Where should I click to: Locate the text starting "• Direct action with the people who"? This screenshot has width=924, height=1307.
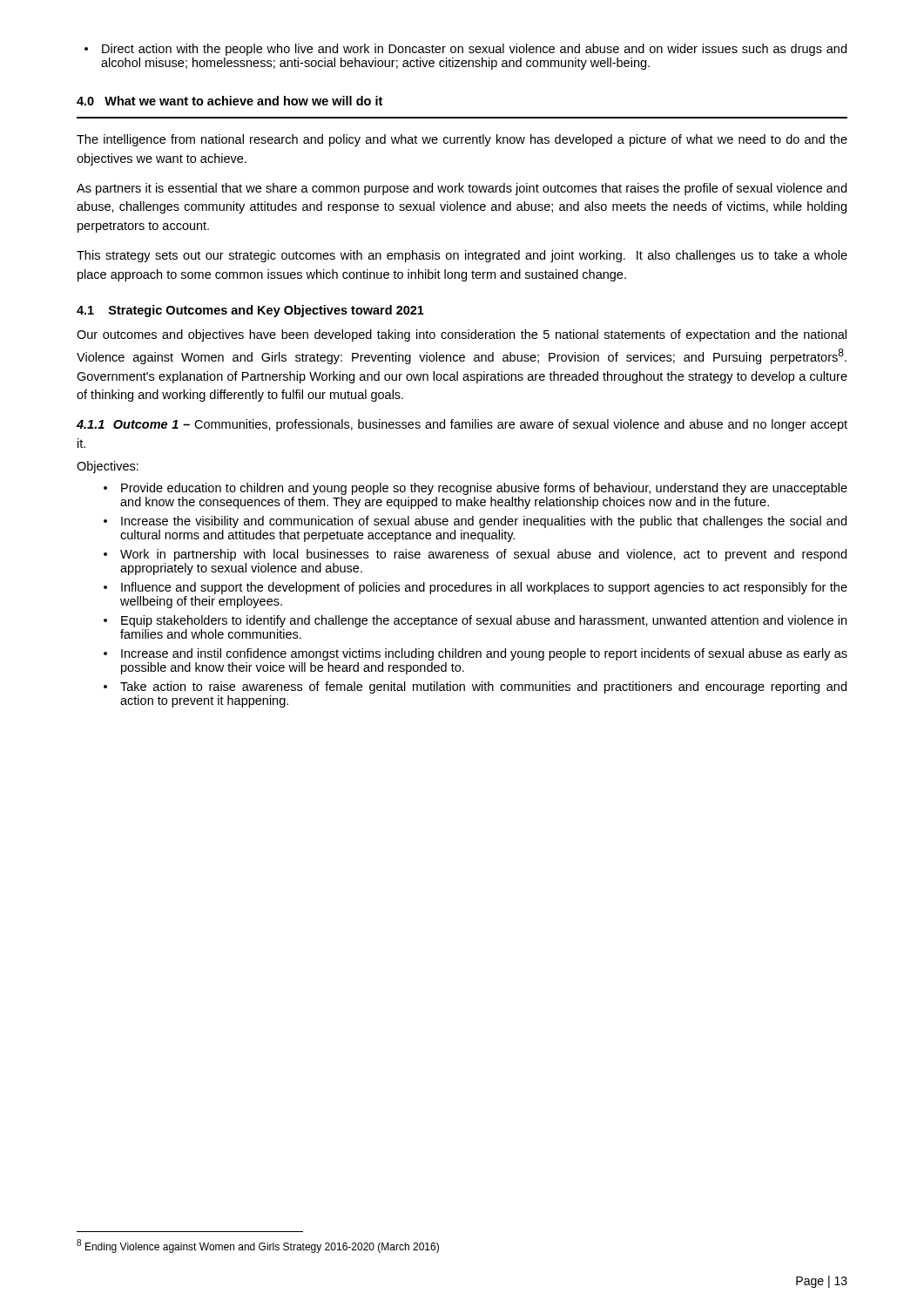[462, 56]
